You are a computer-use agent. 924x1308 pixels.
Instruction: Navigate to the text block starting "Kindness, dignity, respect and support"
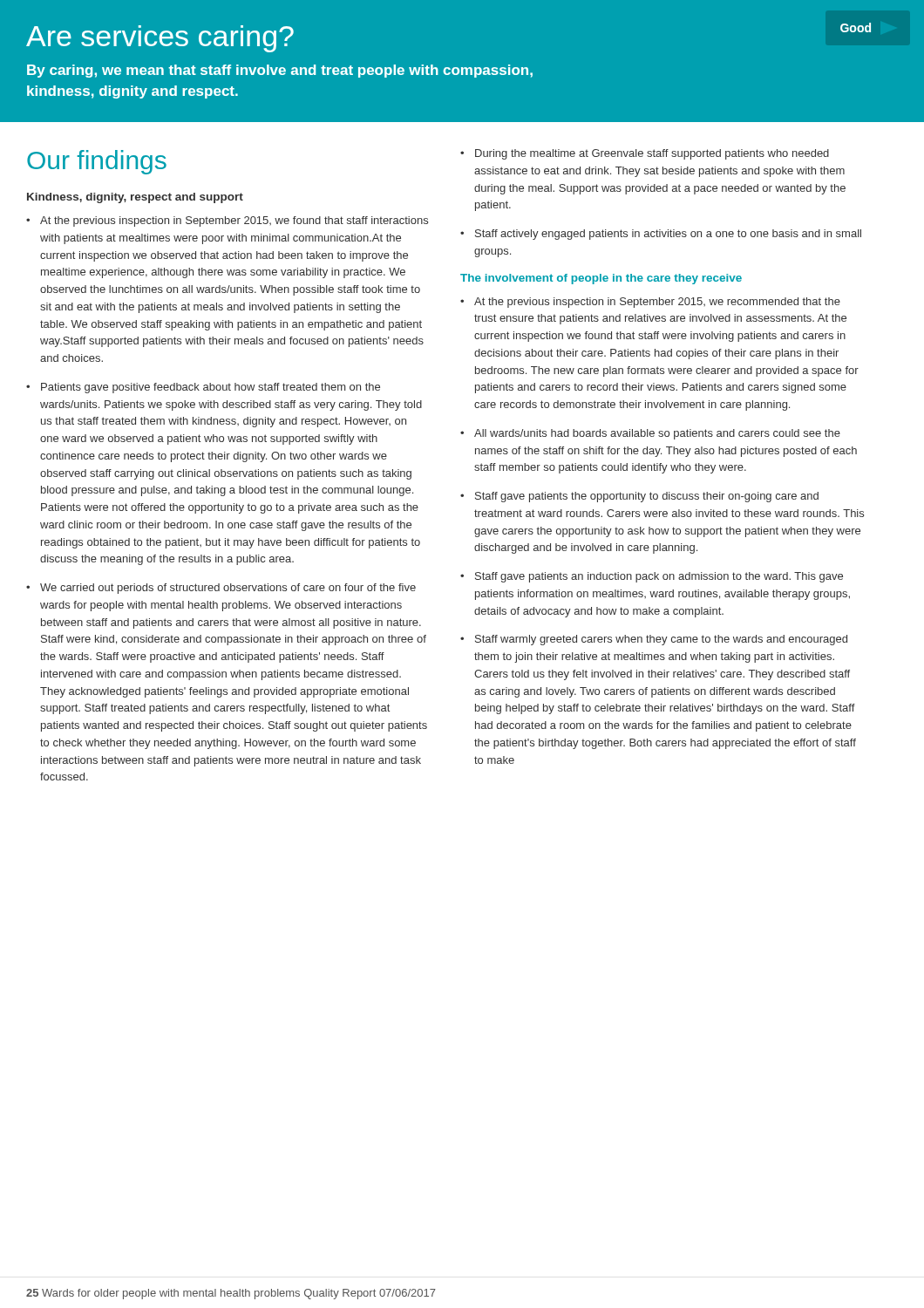(x=135, y=197)
